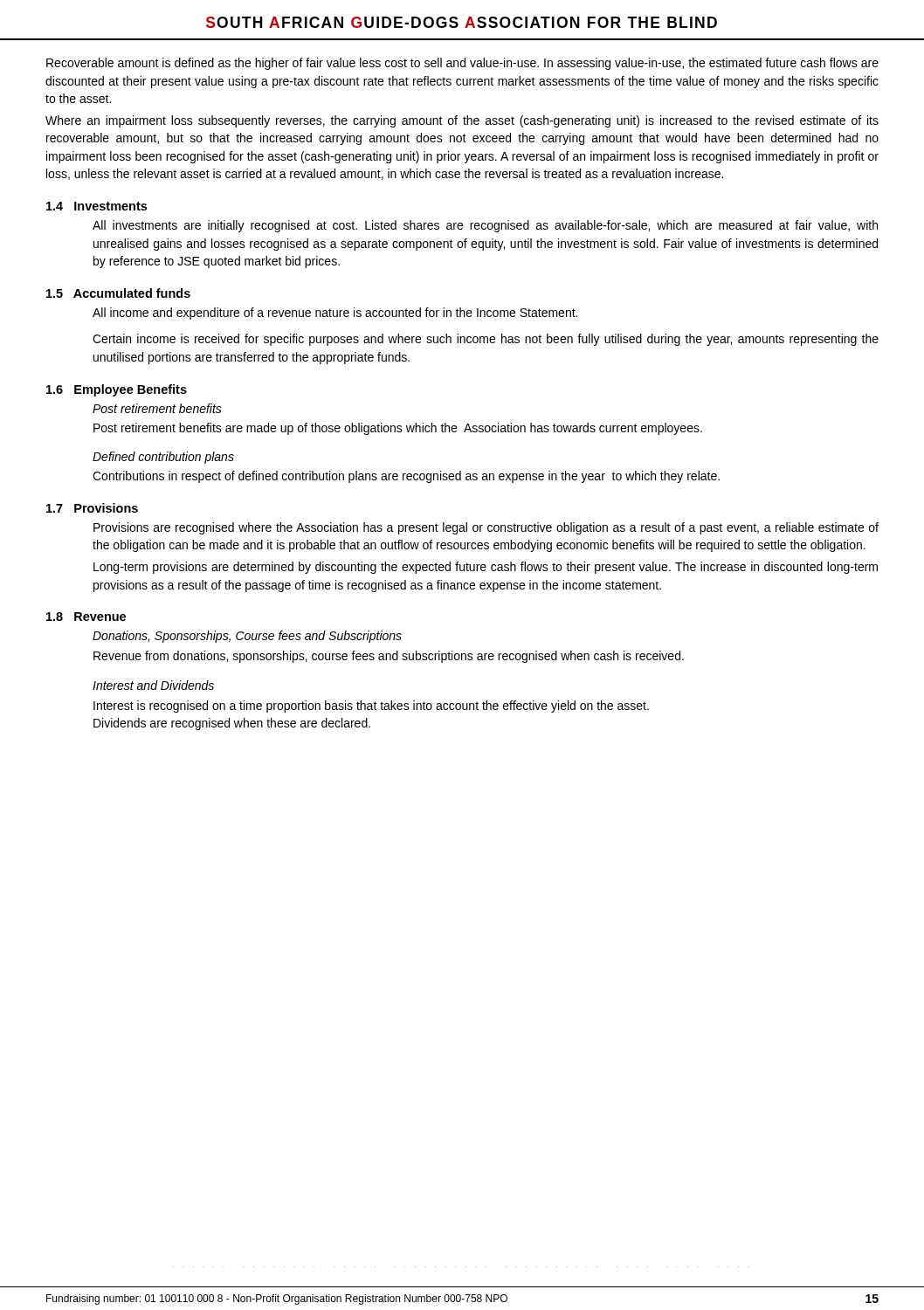Where is the passage that starts "Interest is recognised"?

371,714
